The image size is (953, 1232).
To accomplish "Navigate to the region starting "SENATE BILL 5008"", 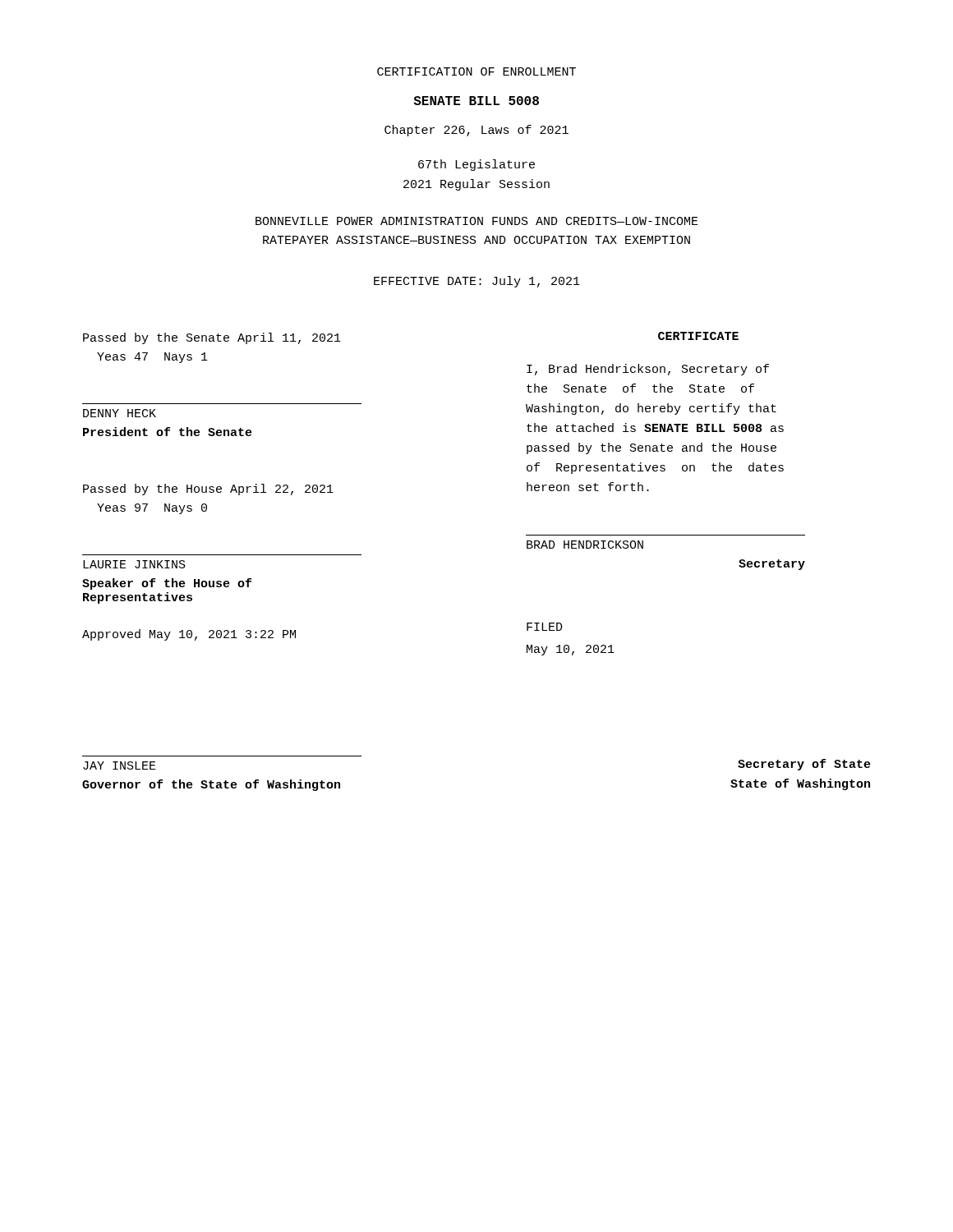I will [x=476, y=102].
